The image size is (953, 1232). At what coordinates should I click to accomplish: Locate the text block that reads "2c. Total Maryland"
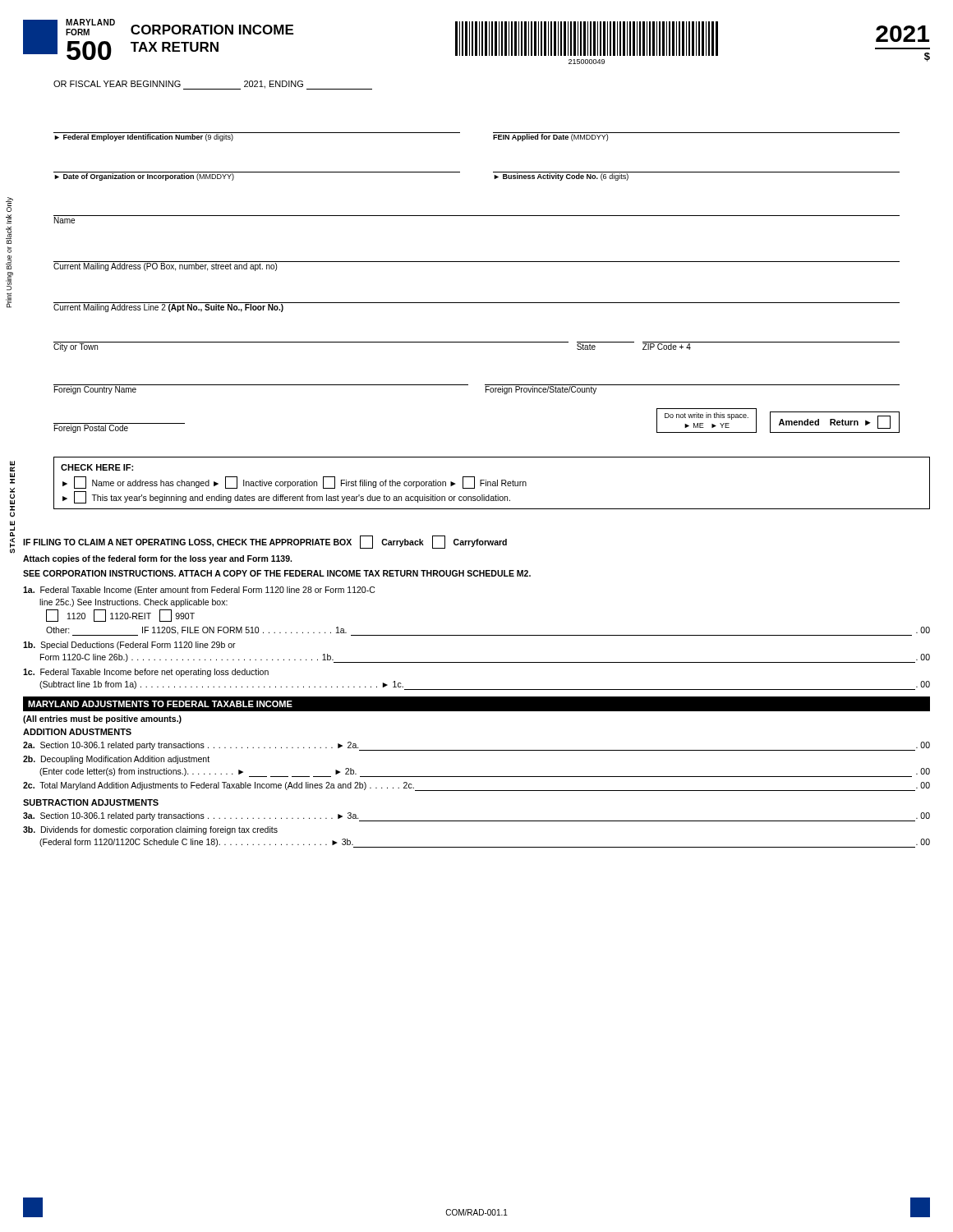pos(476,786)
